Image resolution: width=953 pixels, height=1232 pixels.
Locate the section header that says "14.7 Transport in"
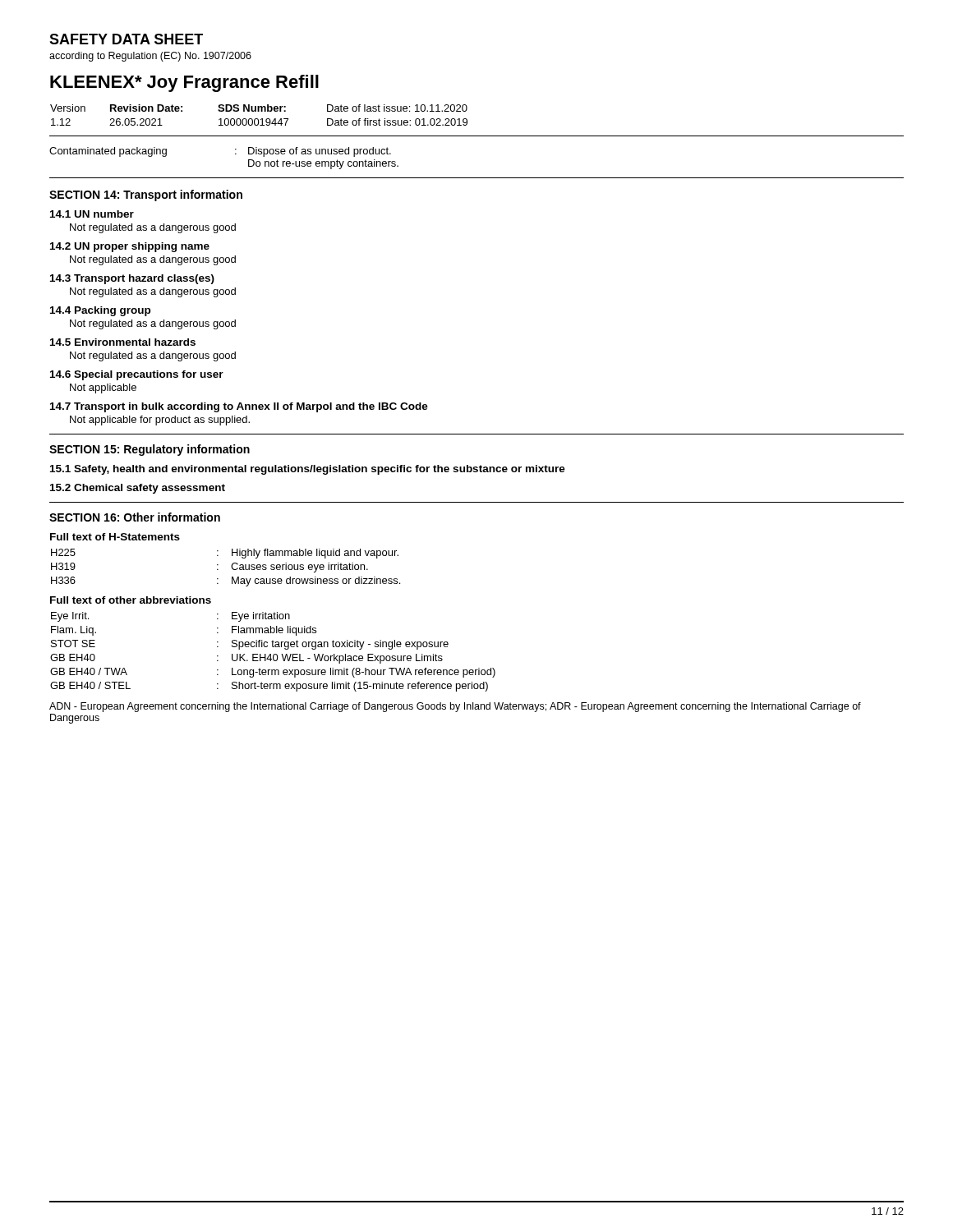[x=239, y=406]
